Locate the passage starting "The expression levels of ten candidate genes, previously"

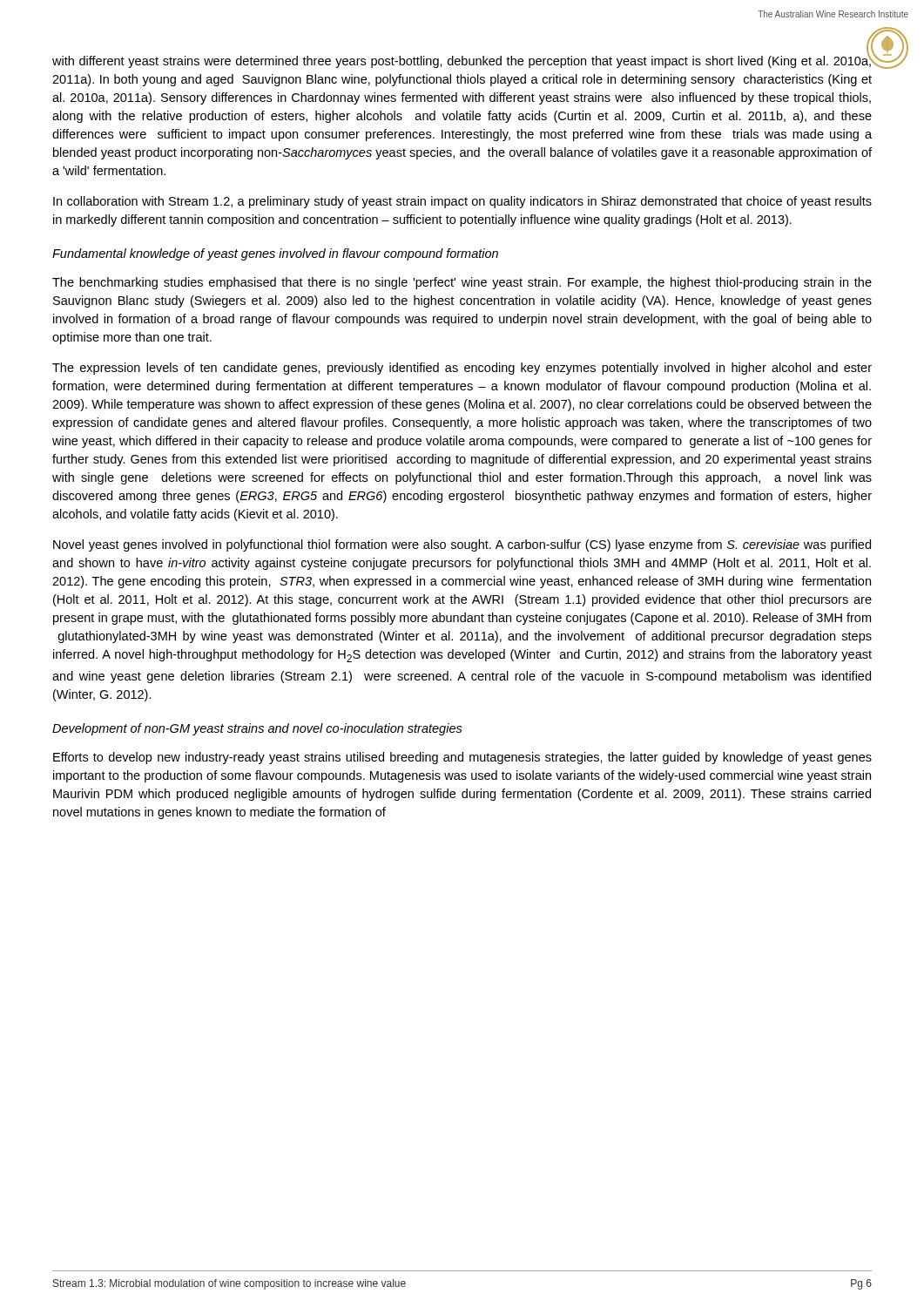click(462, 442)
